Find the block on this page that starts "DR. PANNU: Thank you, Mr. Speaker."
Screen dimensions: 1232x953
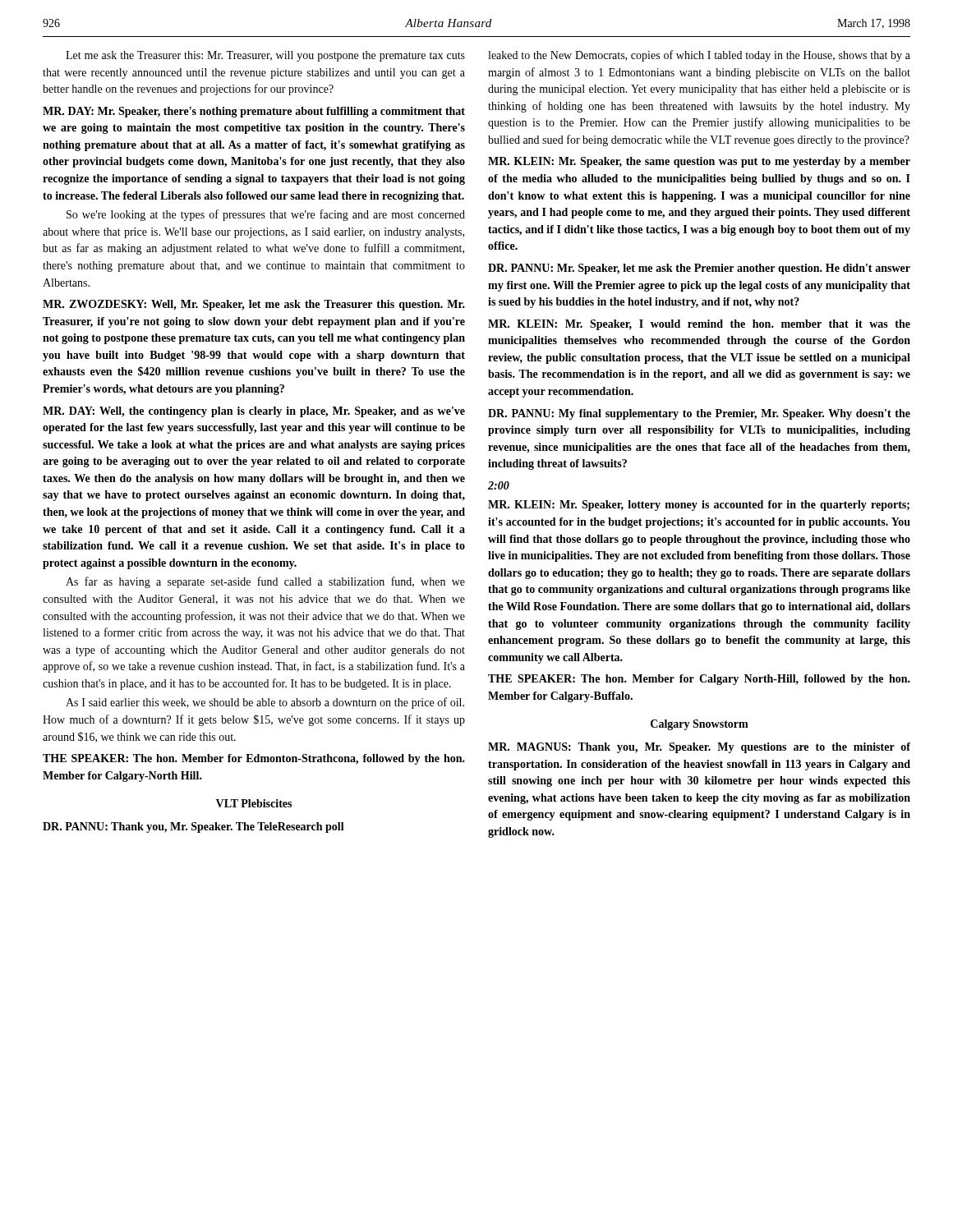click(x=193, y=827)
